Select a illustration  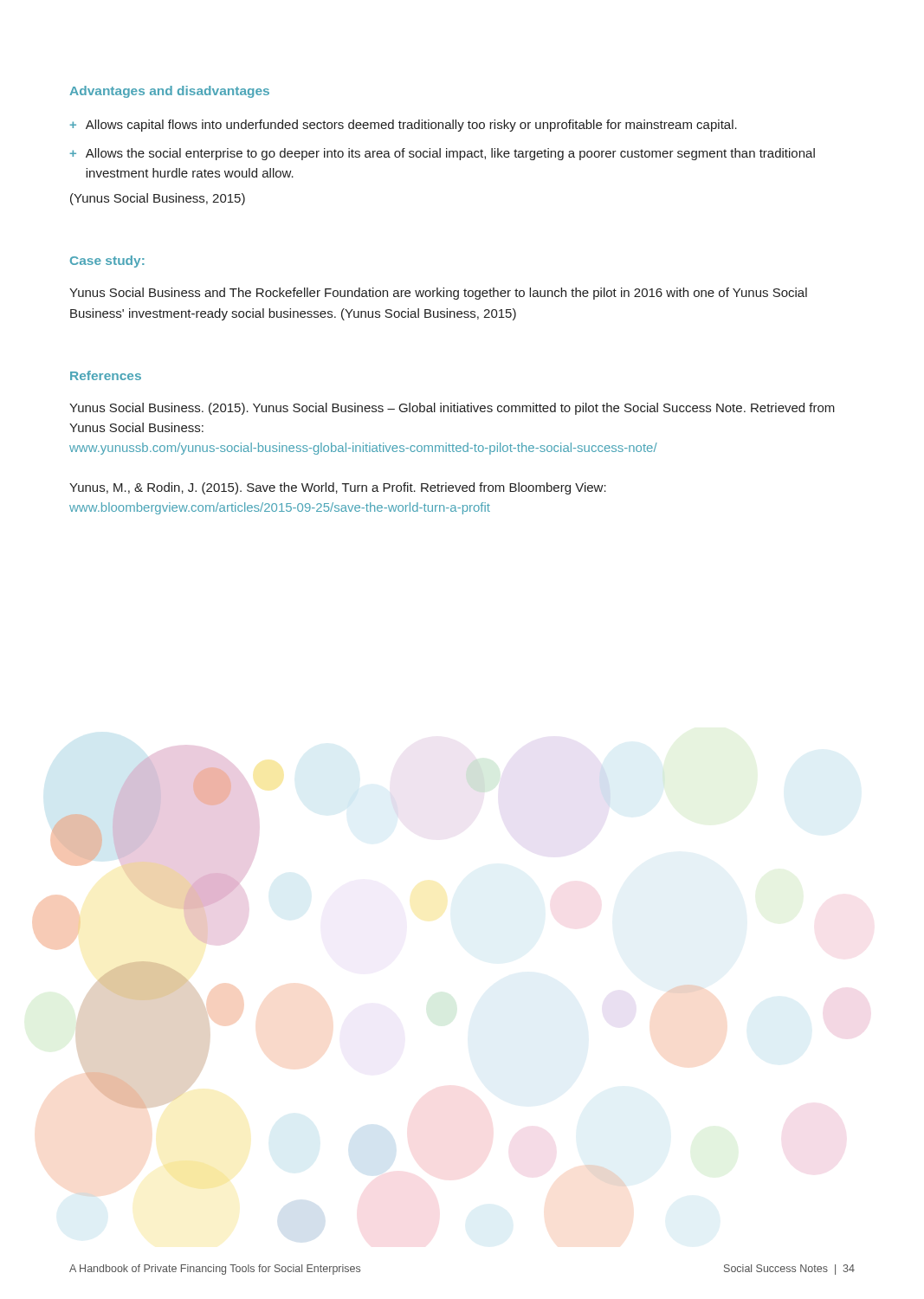(x=462, y=987)
